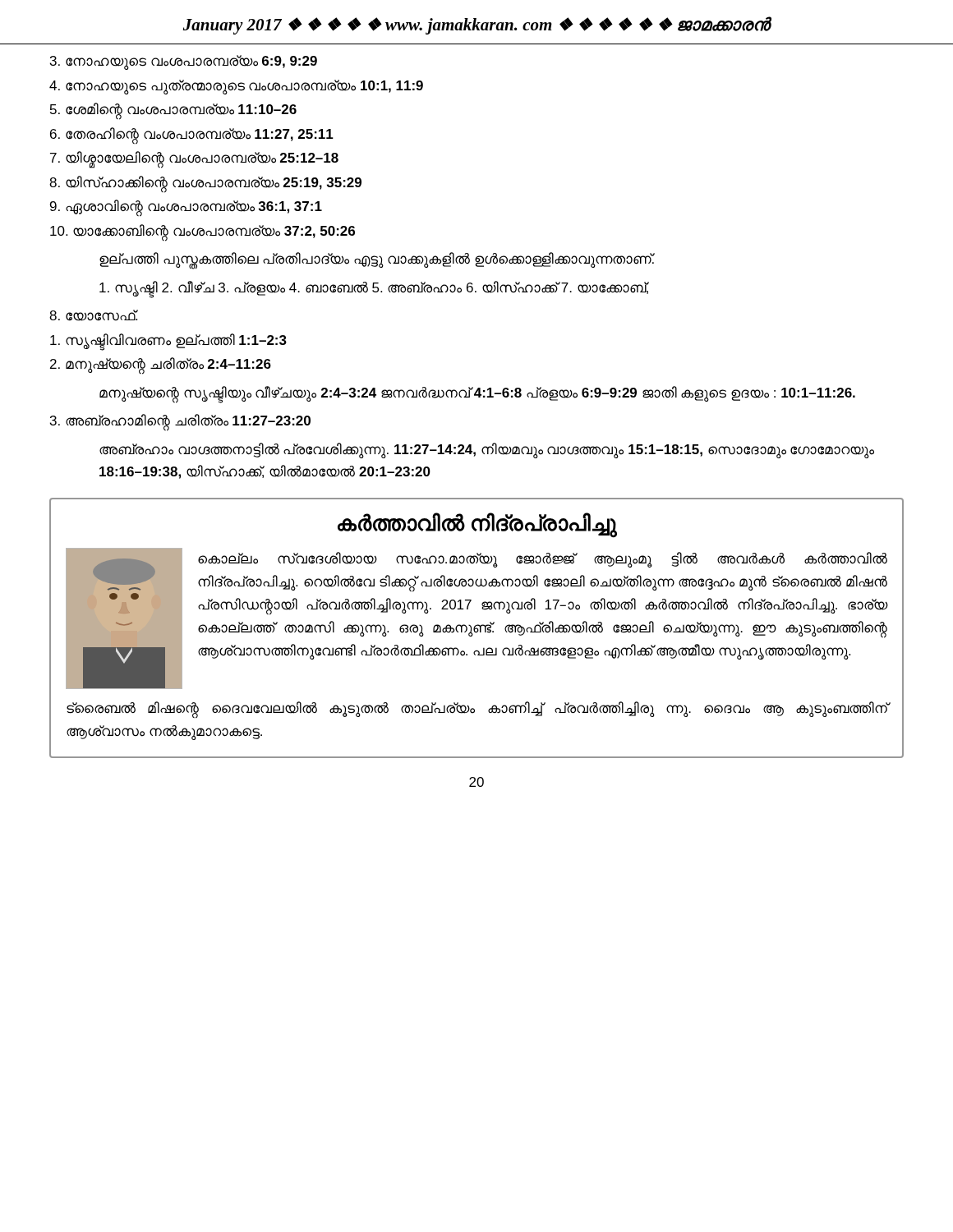The height and width of the screenshot is (1232, 953).
Task: Locate the list item that reads "6. തേരഹിന്റെ വംശപാരമ്പര്യം 11:27,"
Action: (191, 134)
